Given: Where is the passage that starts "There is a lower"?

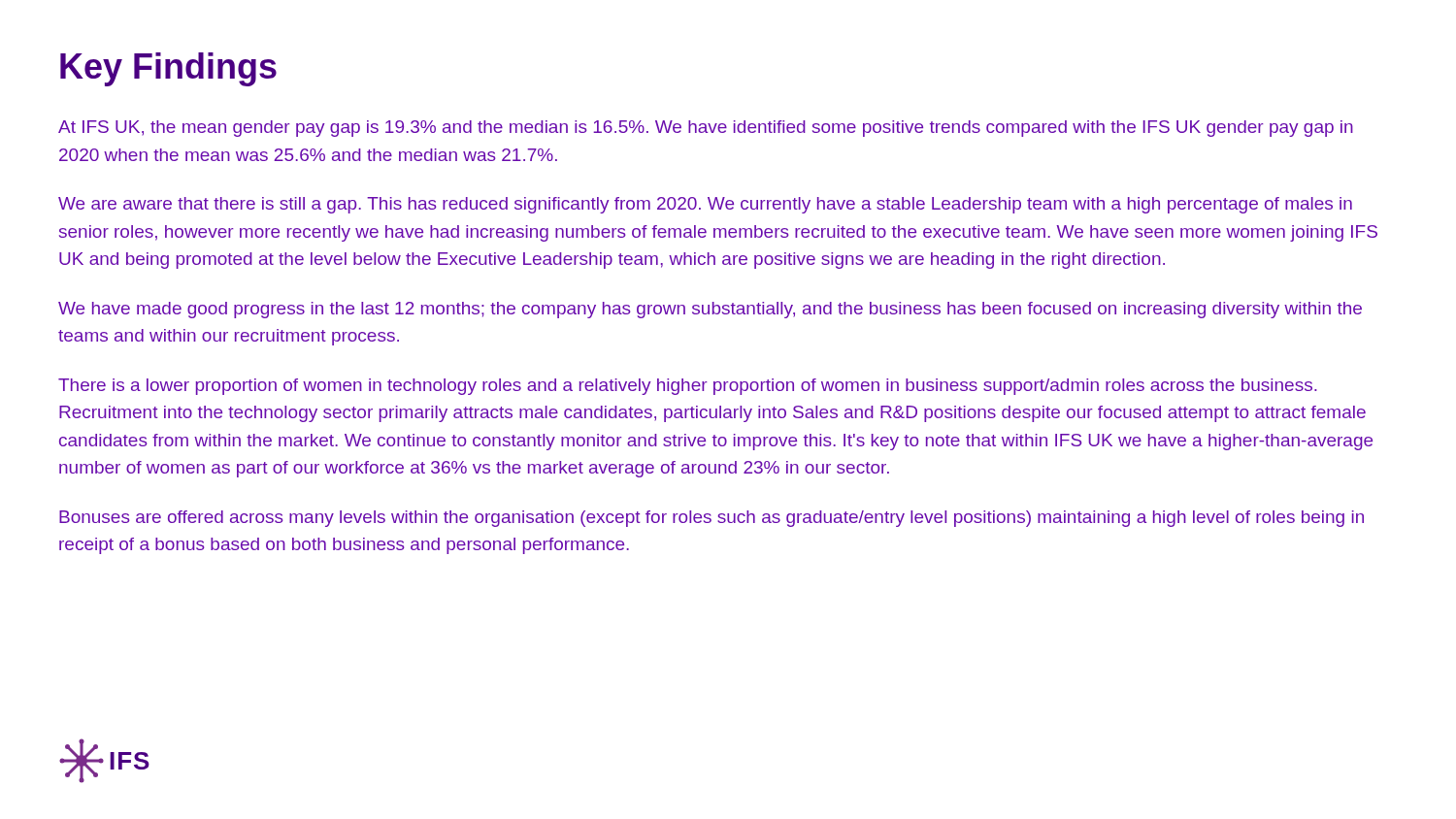Looking at the screenshot, I should [718, 427].
